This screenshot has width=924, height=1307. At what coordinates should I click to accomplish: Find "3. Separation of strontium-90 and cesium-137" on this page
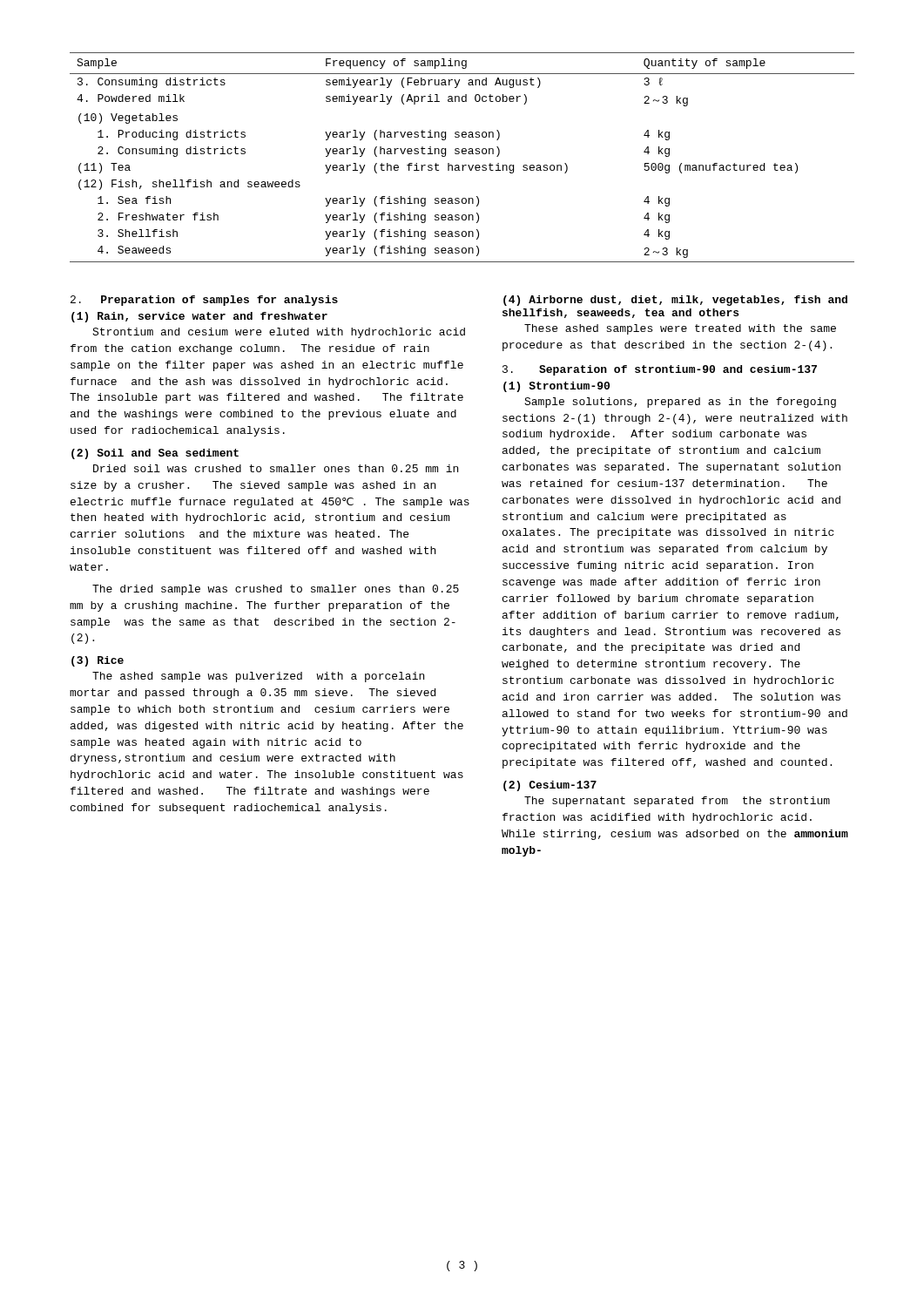tap(660, 370)
